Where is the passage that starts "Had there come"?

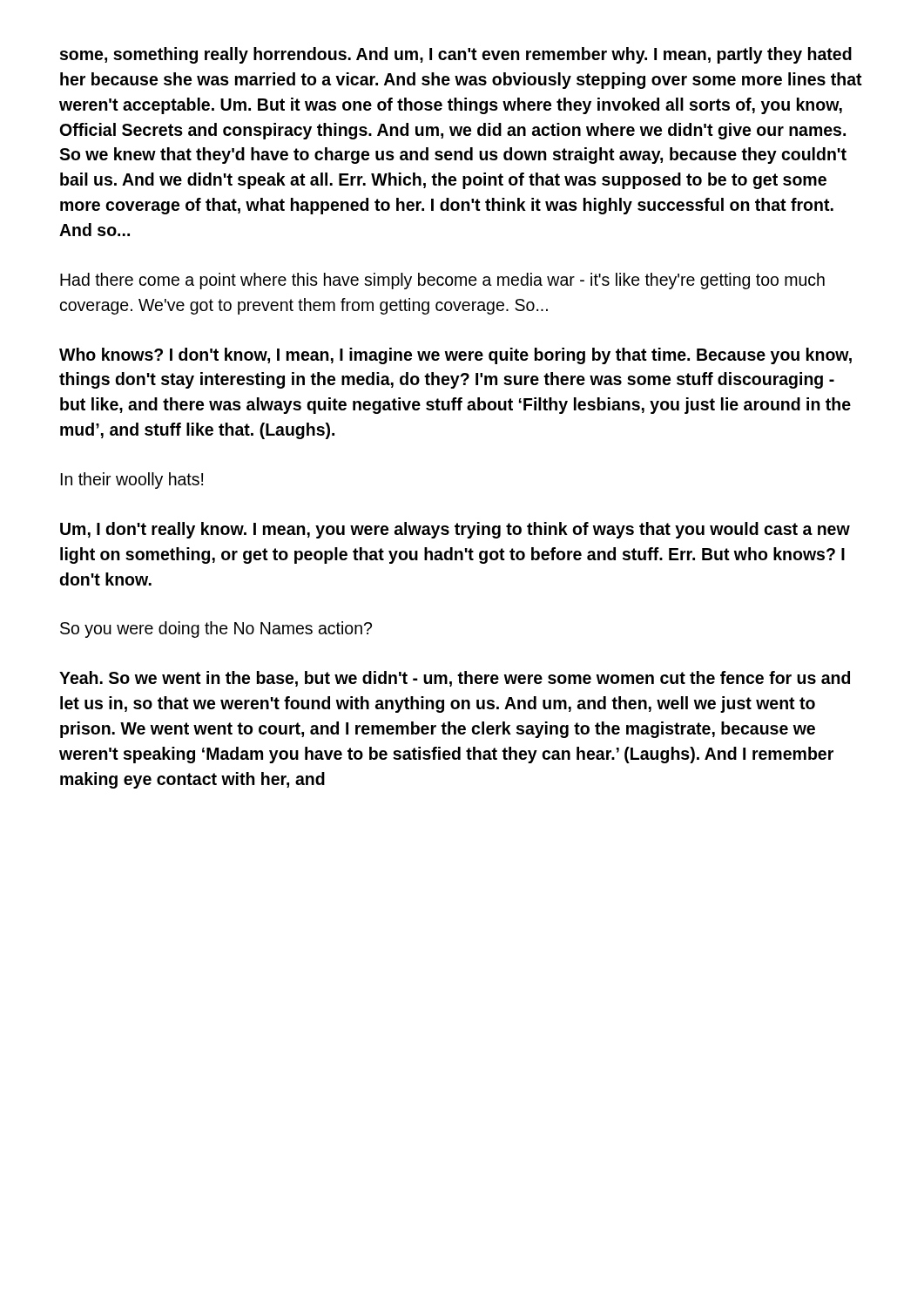pyautogui.click(x=442, y=292)
